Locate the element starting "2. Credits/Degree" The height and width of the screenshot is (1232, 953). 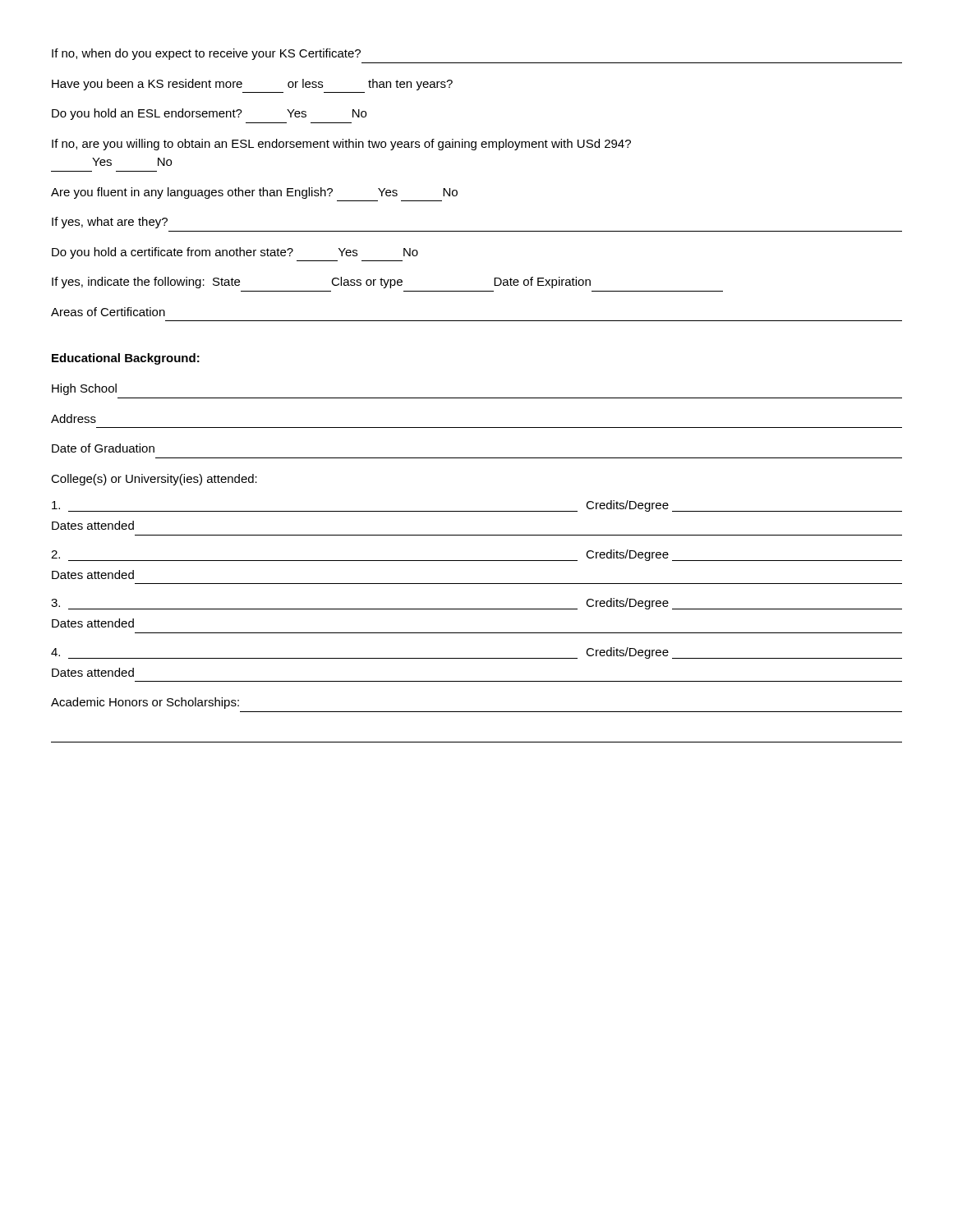click(476, 554)
